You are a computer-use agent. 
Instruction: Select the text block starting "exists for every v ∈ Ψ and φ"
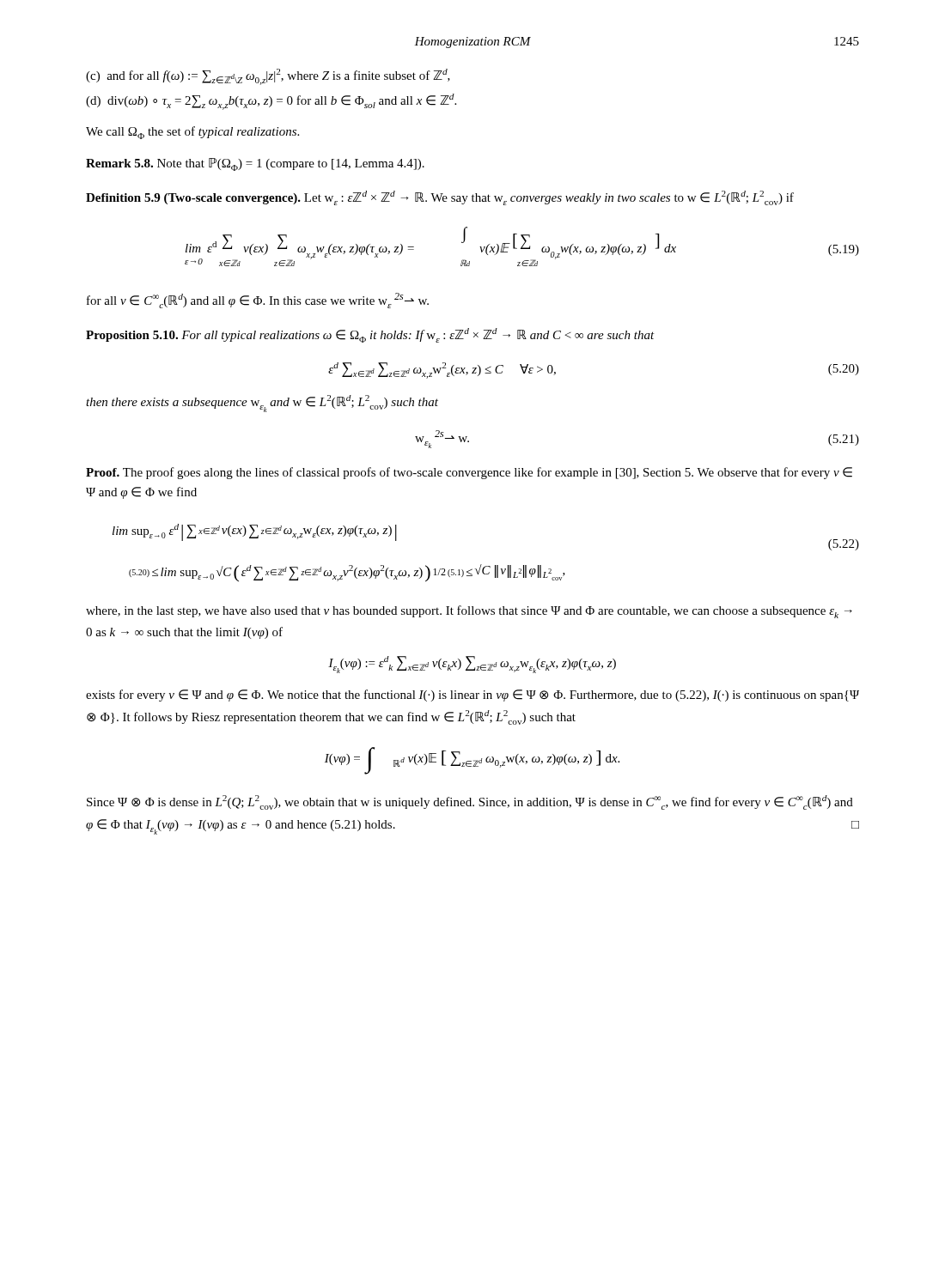[472, 707]
